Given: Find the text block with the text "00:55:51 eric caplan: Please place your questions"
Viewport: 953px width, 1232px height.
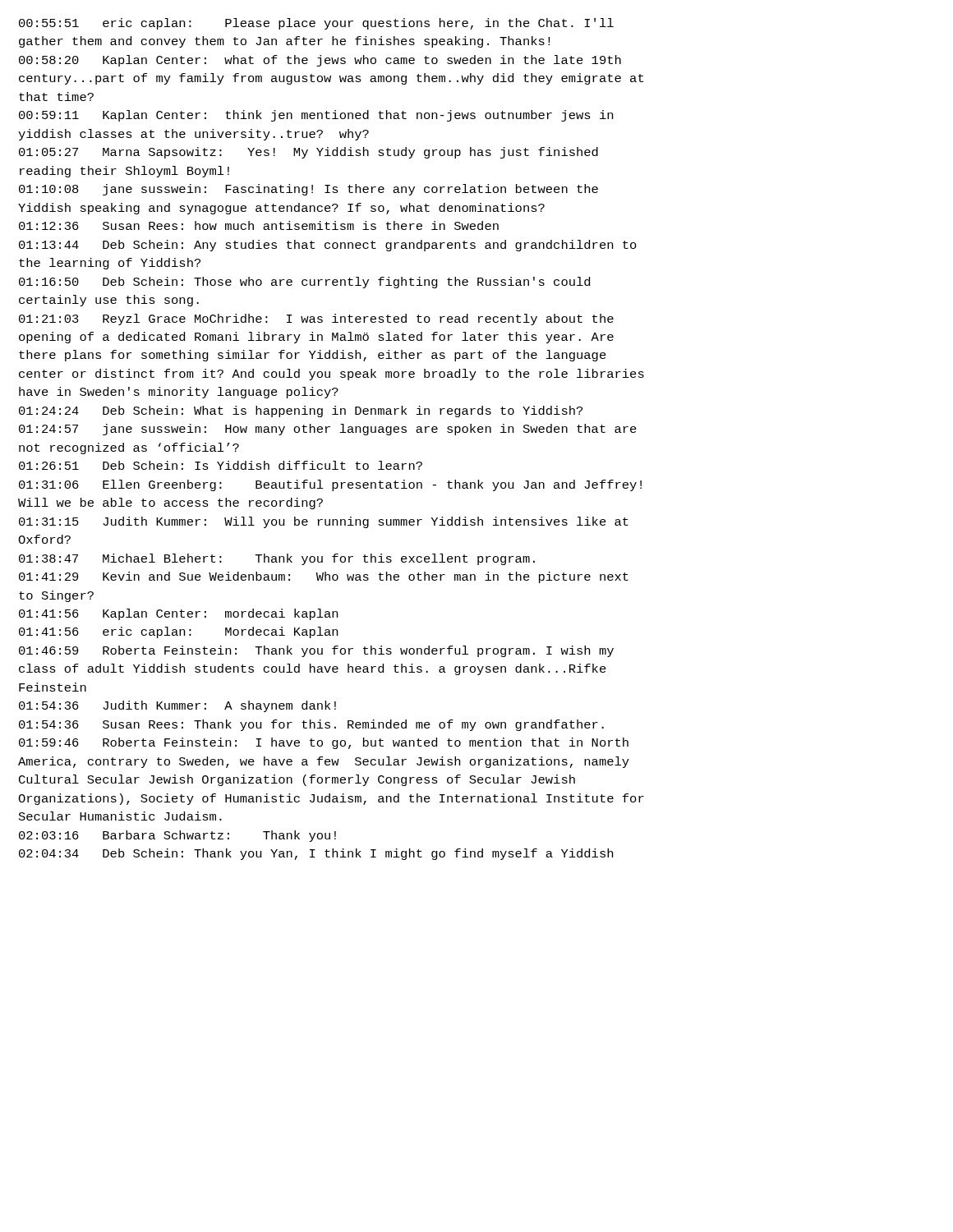Looking at the screenshot, I should tap(316, 33).
